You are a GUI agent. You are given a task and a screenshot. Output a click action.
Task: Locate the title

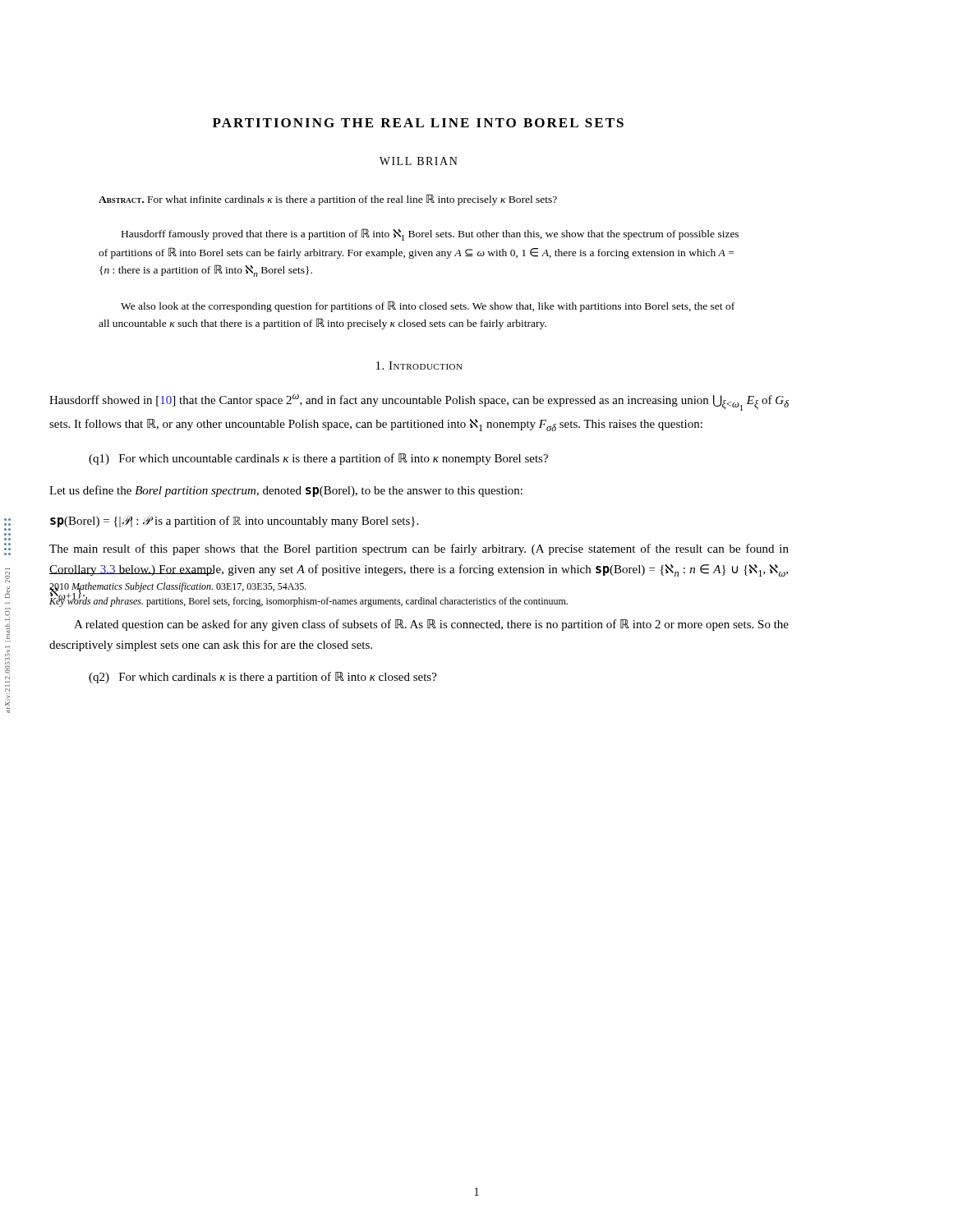pyautogui.click(x=419, y=123)
